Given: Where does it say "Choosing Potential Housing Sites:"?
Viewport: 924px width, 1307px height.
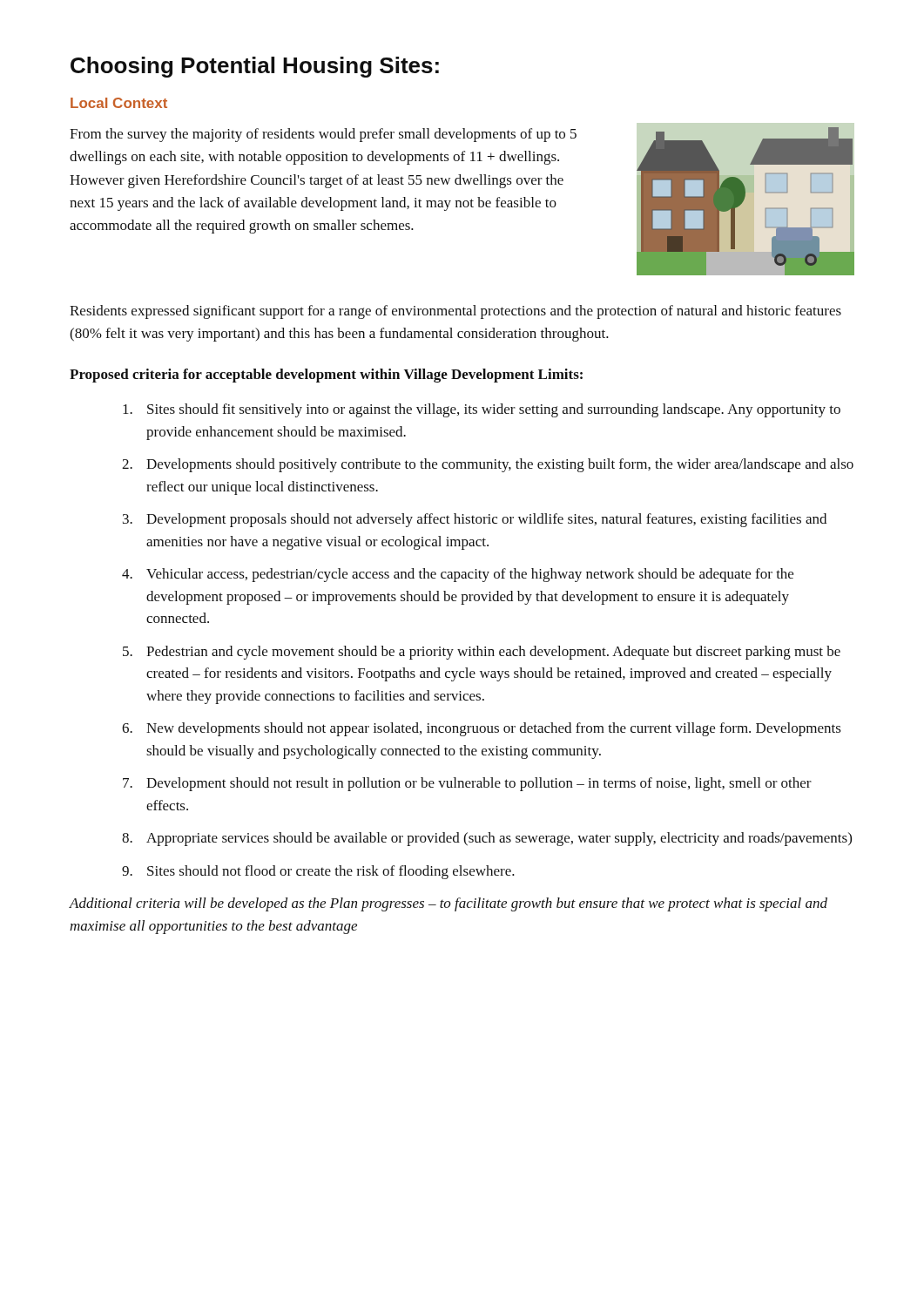Looking at the screenshot, I should [255, 67].
